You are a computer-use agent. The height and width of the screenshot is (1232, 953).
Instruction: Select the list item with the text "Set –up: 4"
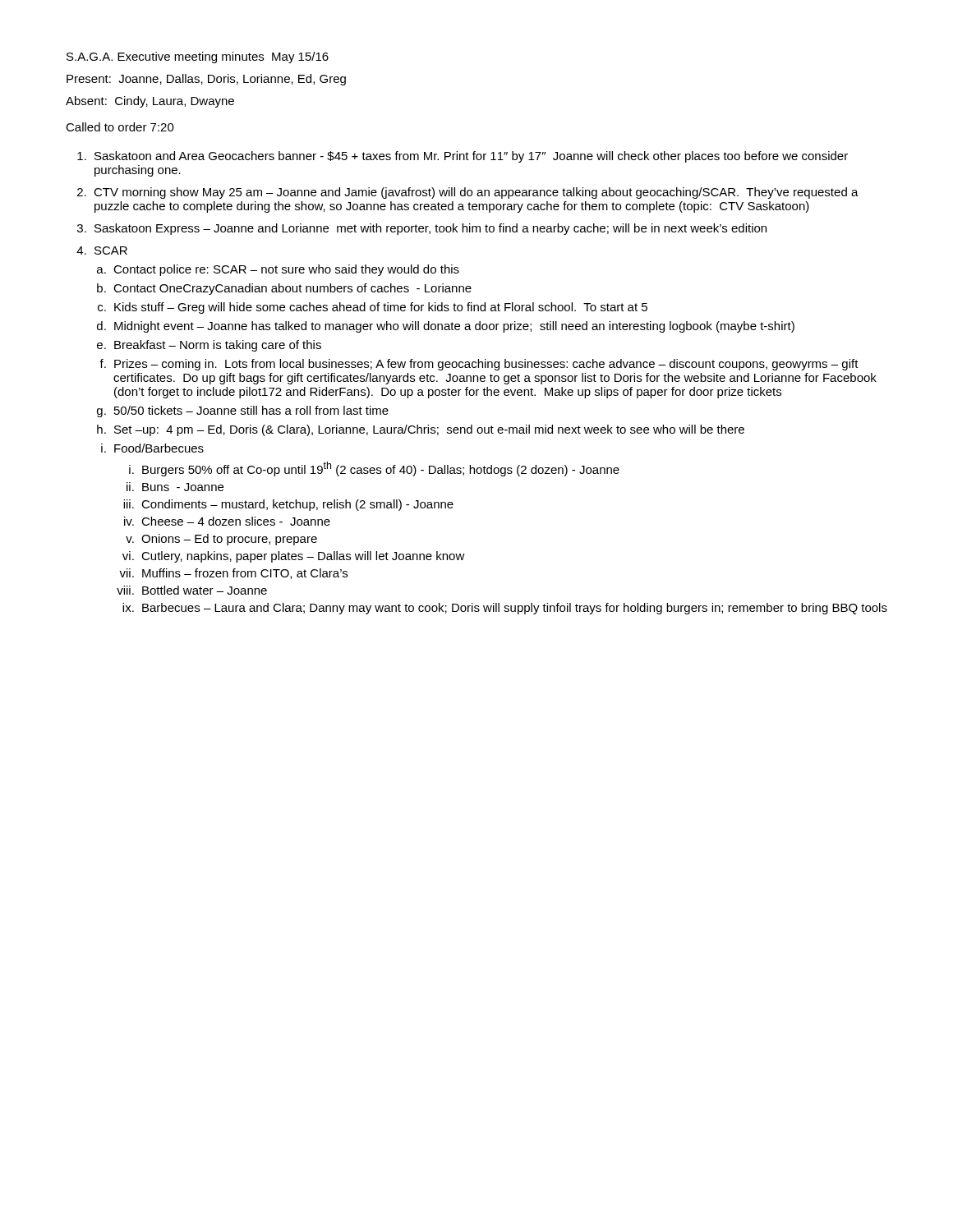429,429
